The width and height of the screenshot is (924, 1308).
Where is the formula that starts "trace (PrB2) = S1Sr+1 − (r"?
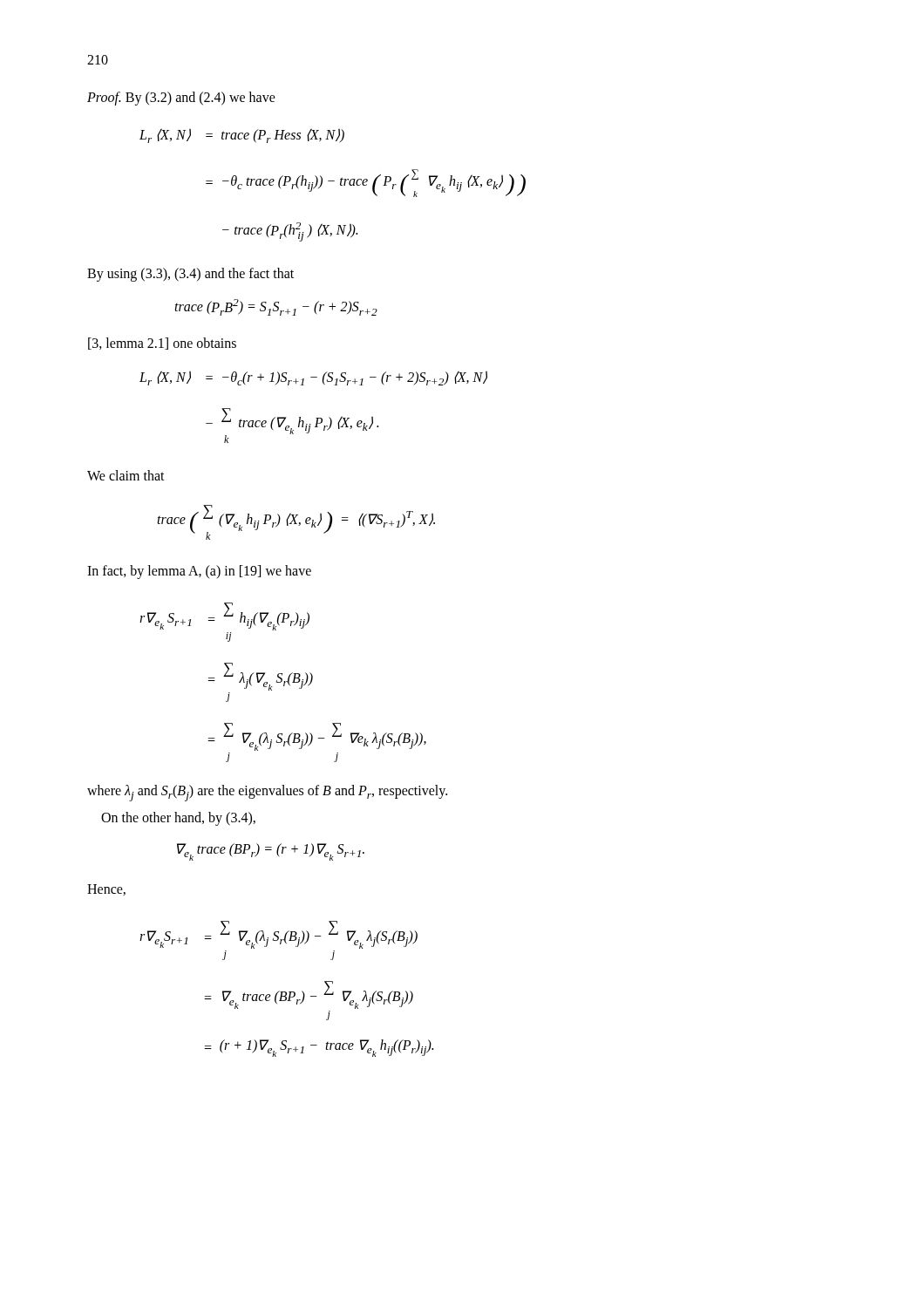click(x=276, y=307)
